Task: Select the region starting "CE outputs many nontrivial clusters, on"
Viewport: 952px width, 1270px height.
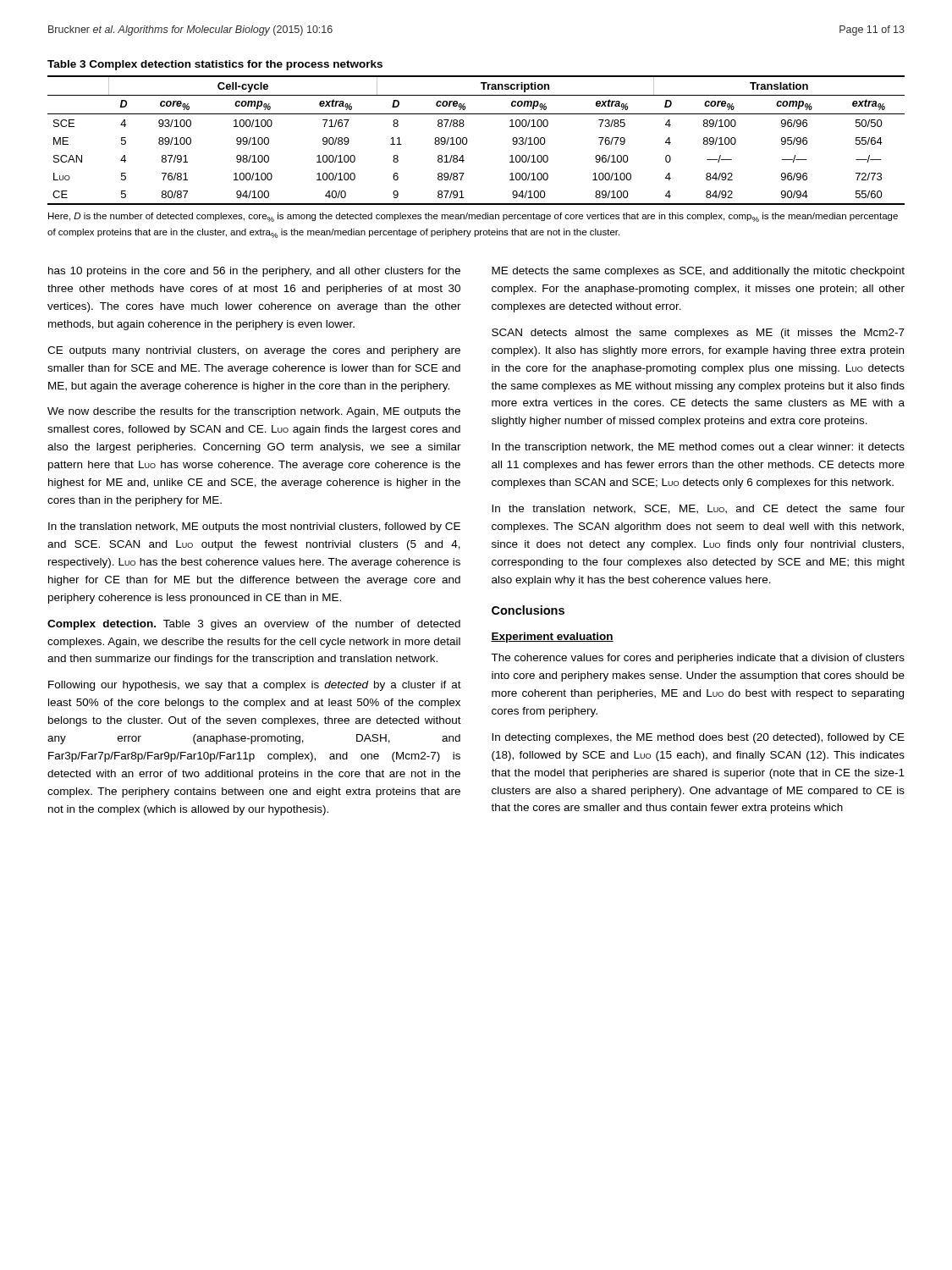Action: pos(254,368)
